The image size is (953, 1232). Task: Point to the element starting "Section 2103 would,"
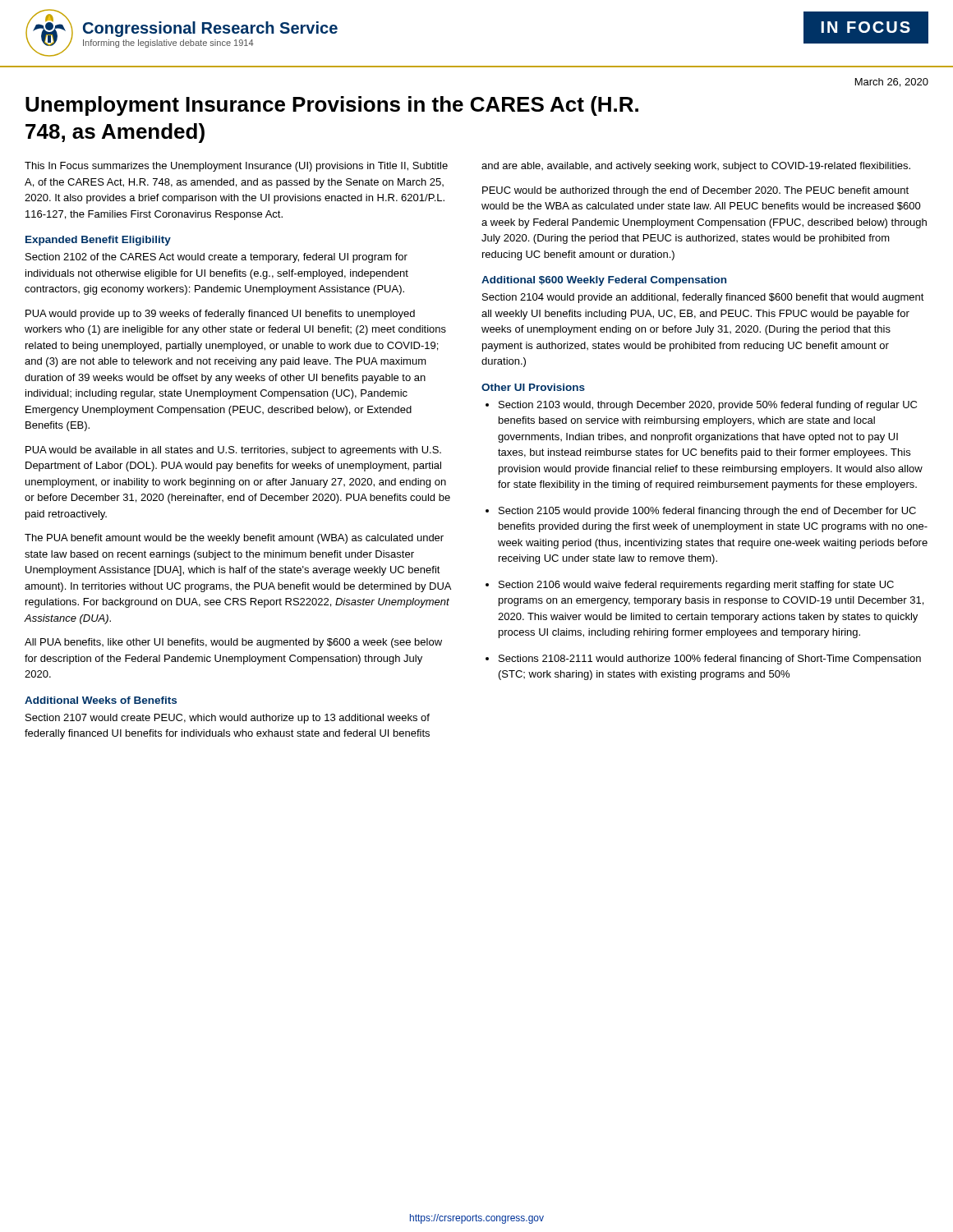pos(710,444)
